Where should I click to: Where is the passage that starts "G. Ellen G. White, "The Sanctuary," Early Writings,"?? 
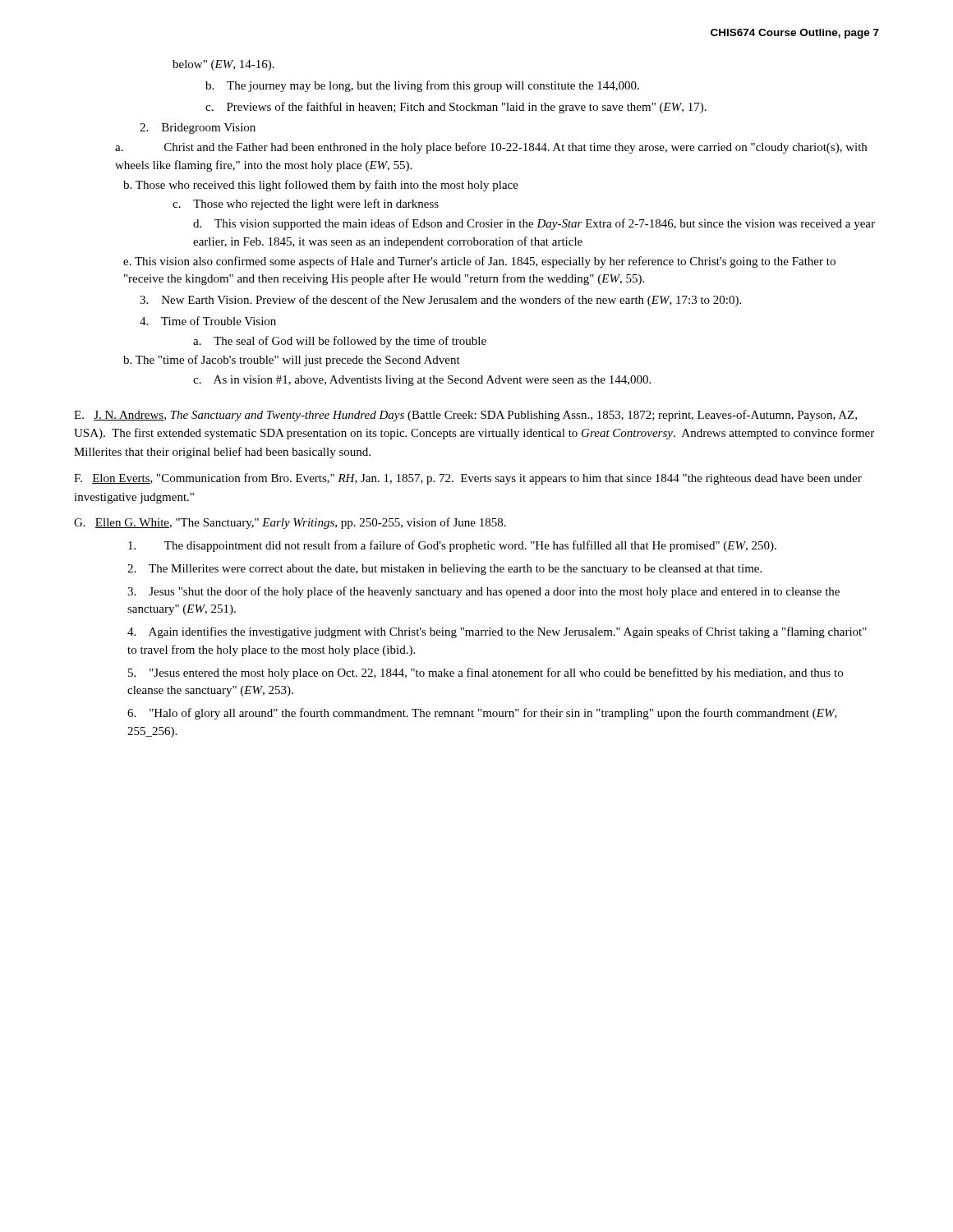290,523
